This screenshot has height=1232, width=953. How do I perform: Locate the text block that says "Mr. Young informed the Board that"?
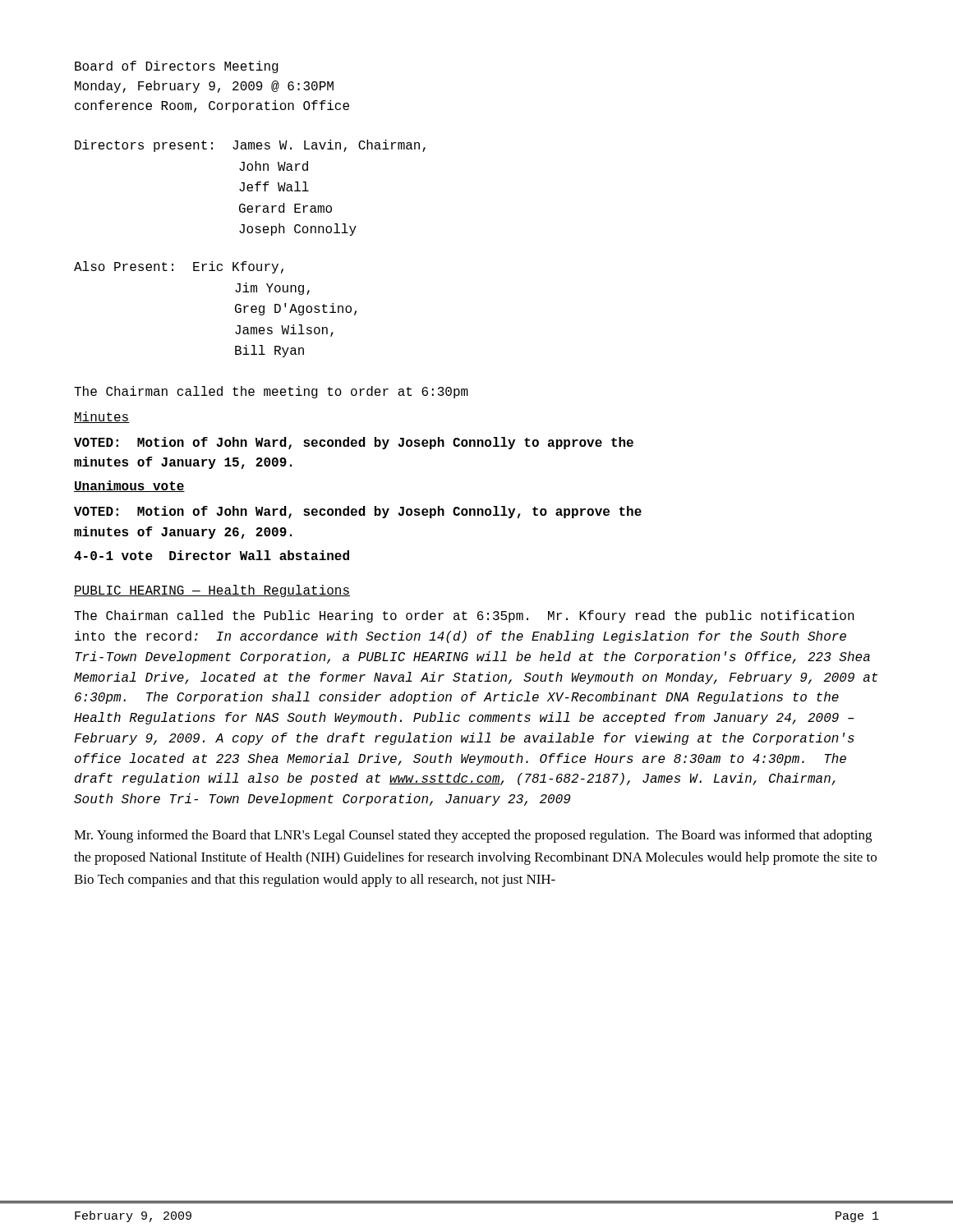[476, 857]
